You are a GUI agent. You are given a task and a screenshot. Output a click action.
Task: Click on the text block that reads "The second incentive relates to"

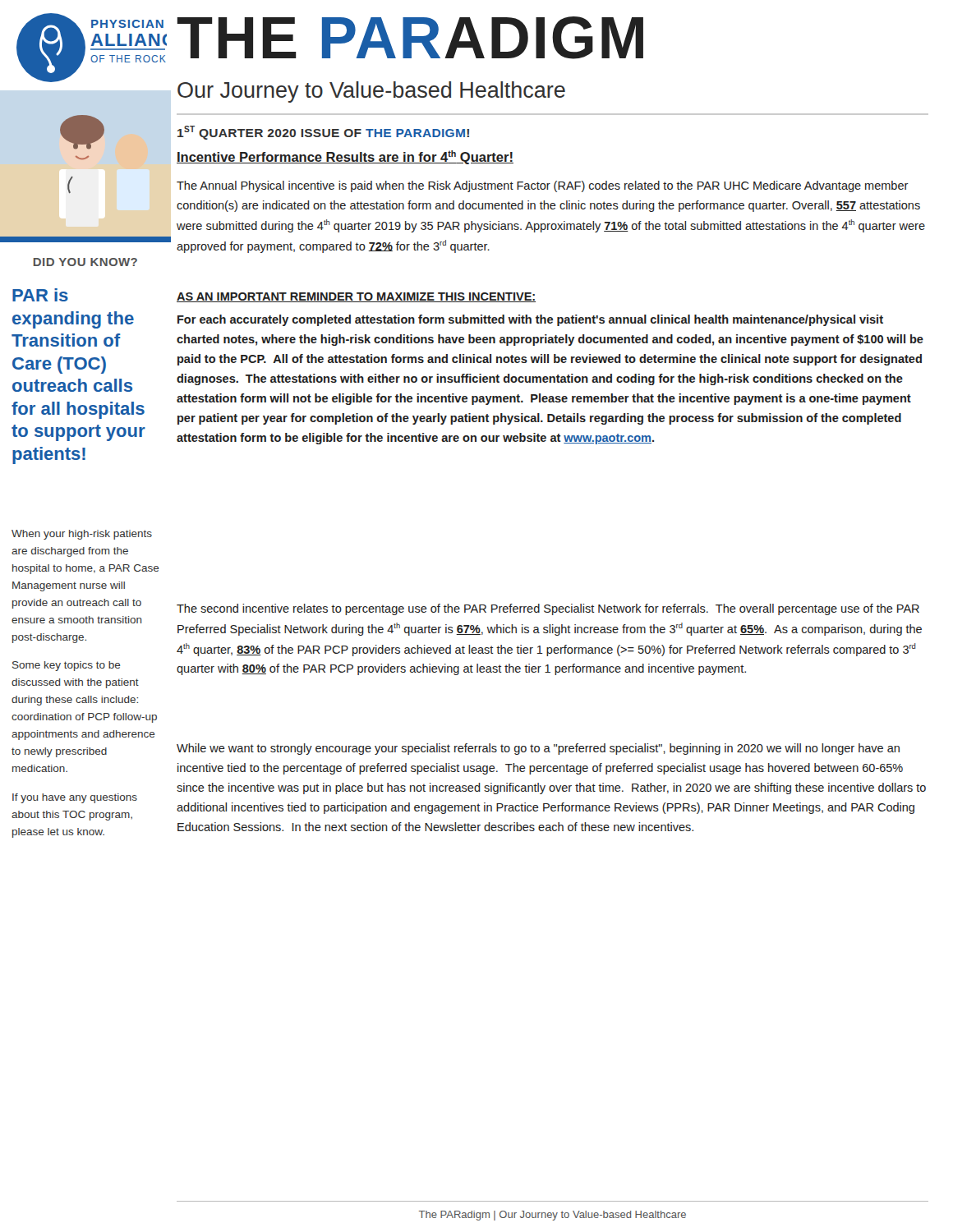point(552,640)
